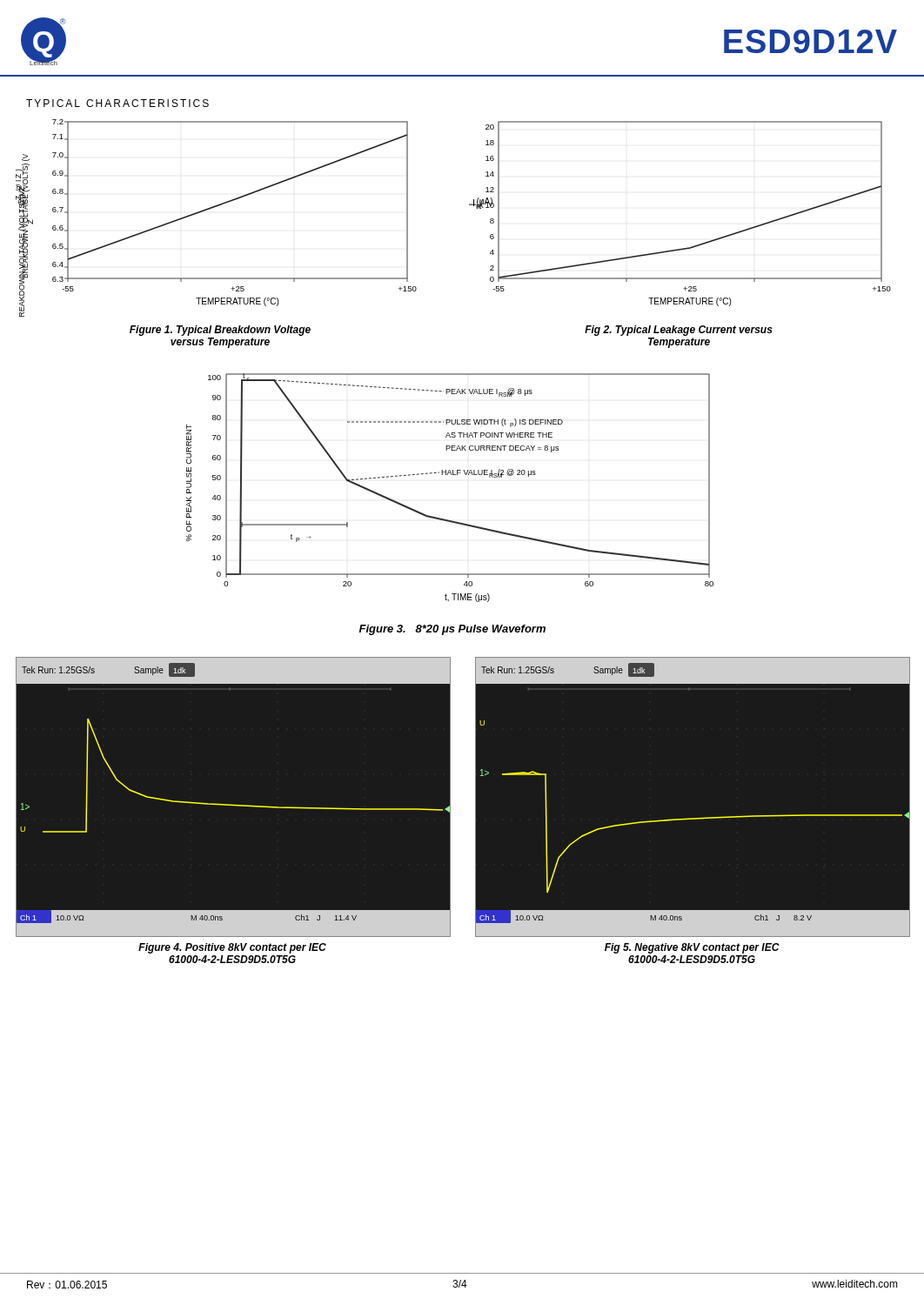Viewport: 924px width, 1305px height.
Task: Select the passage starting "Figure 4. Positive 8kV"
Action: coord(232,953)
